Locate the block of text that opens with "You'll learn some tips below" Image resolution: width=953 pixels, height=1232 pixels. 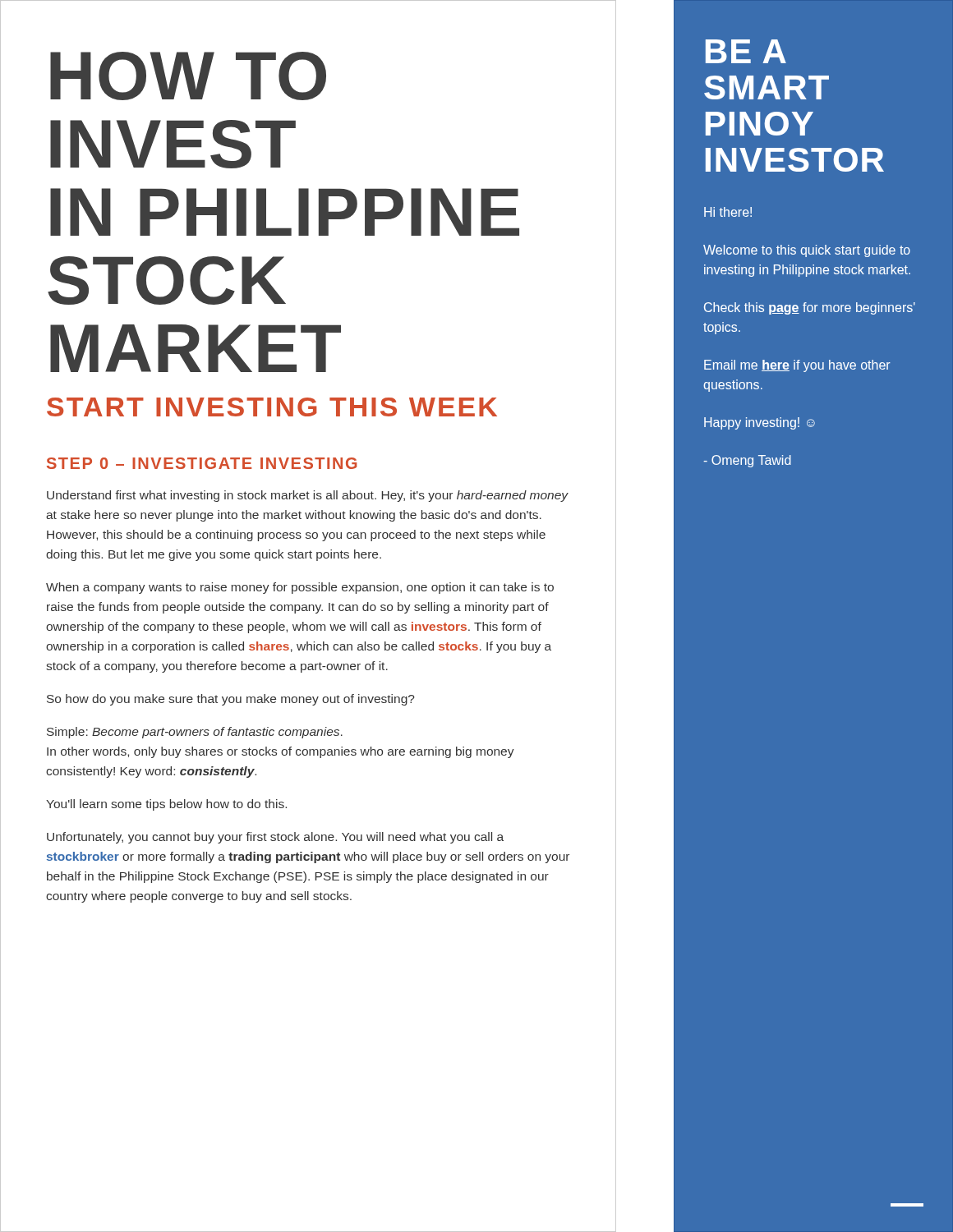pos(166,805)
